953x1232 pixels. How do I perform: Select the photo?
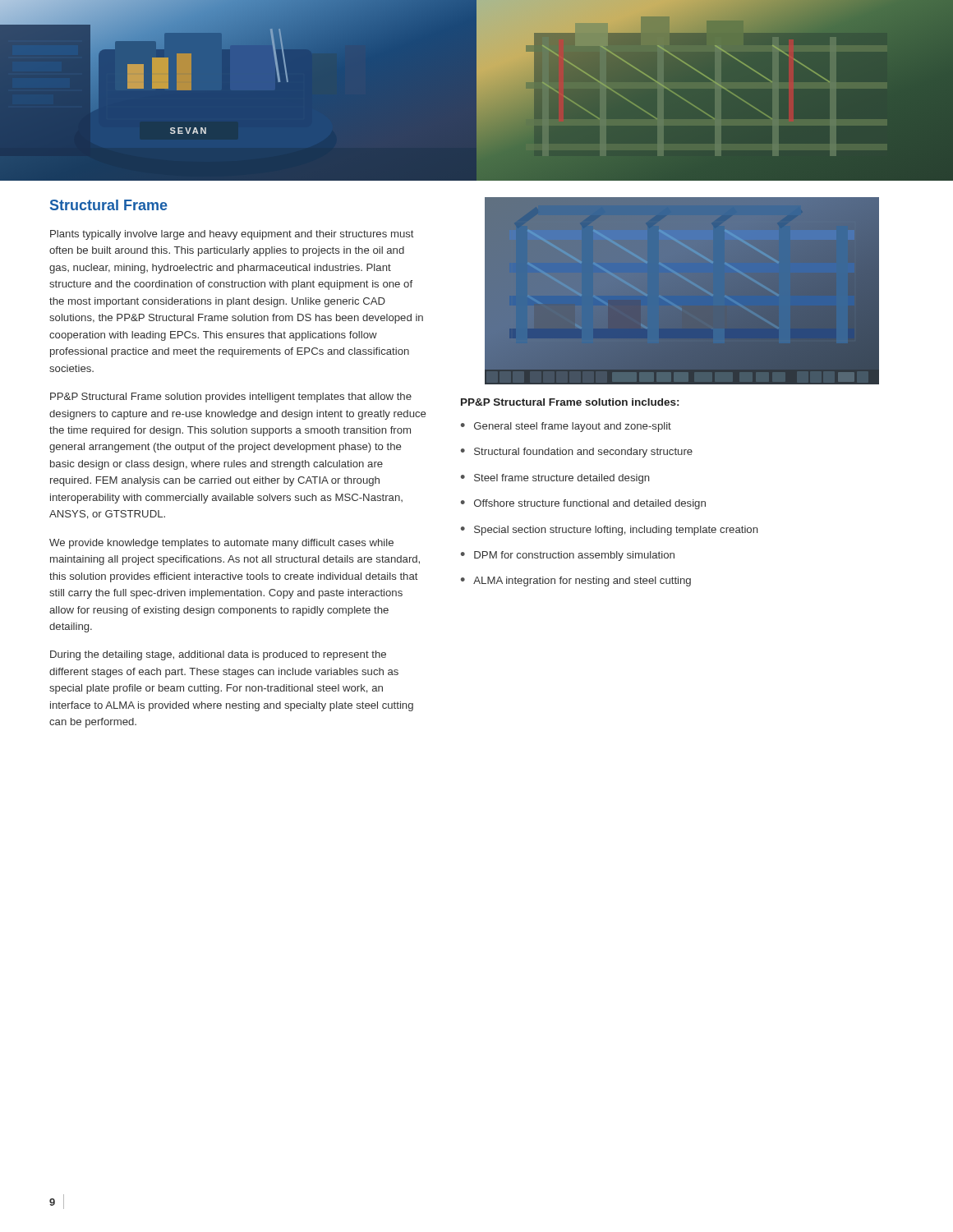click(x=476, y=90)
